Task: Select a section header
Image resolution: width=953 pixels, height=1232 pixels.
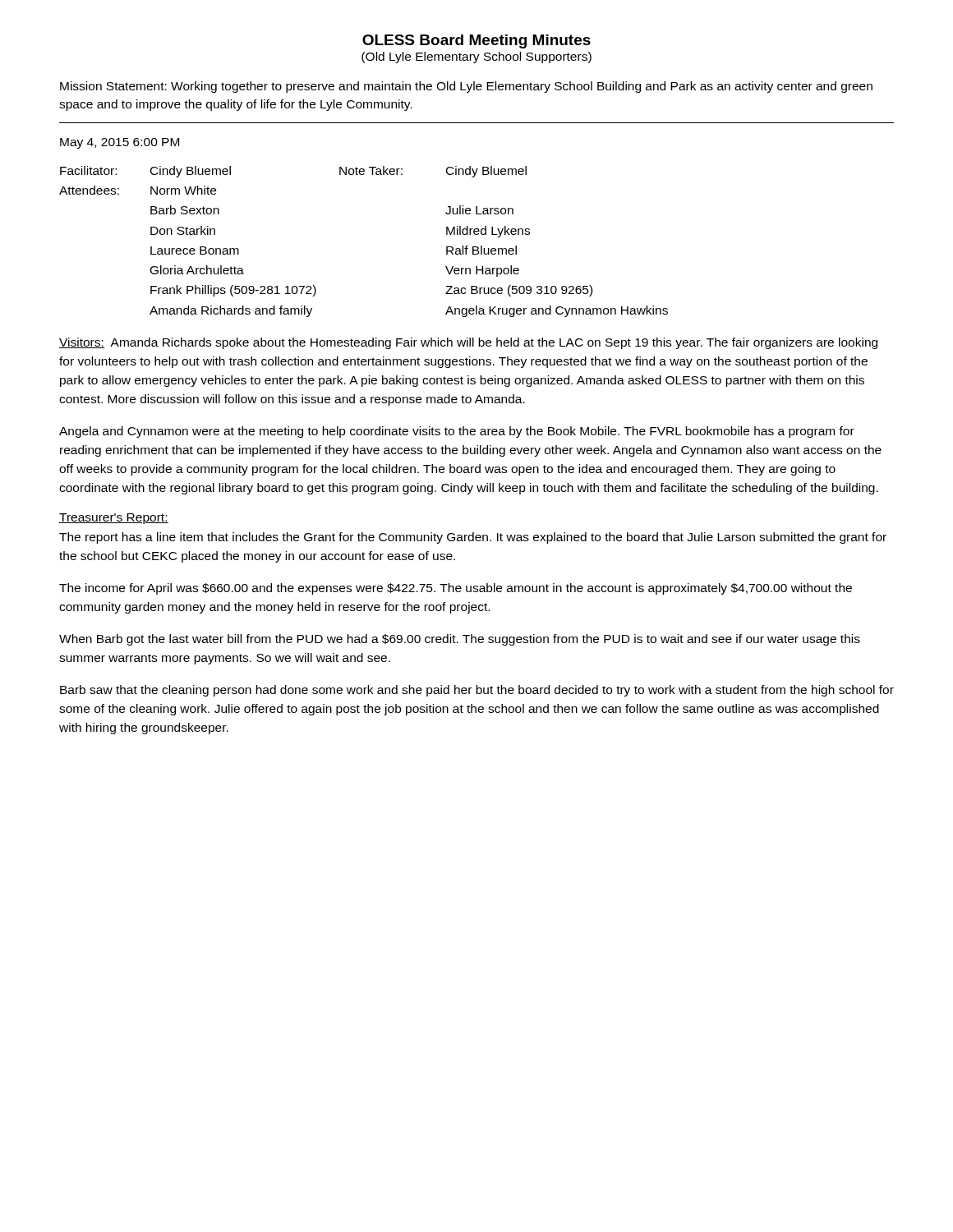Action: [114, 517]
